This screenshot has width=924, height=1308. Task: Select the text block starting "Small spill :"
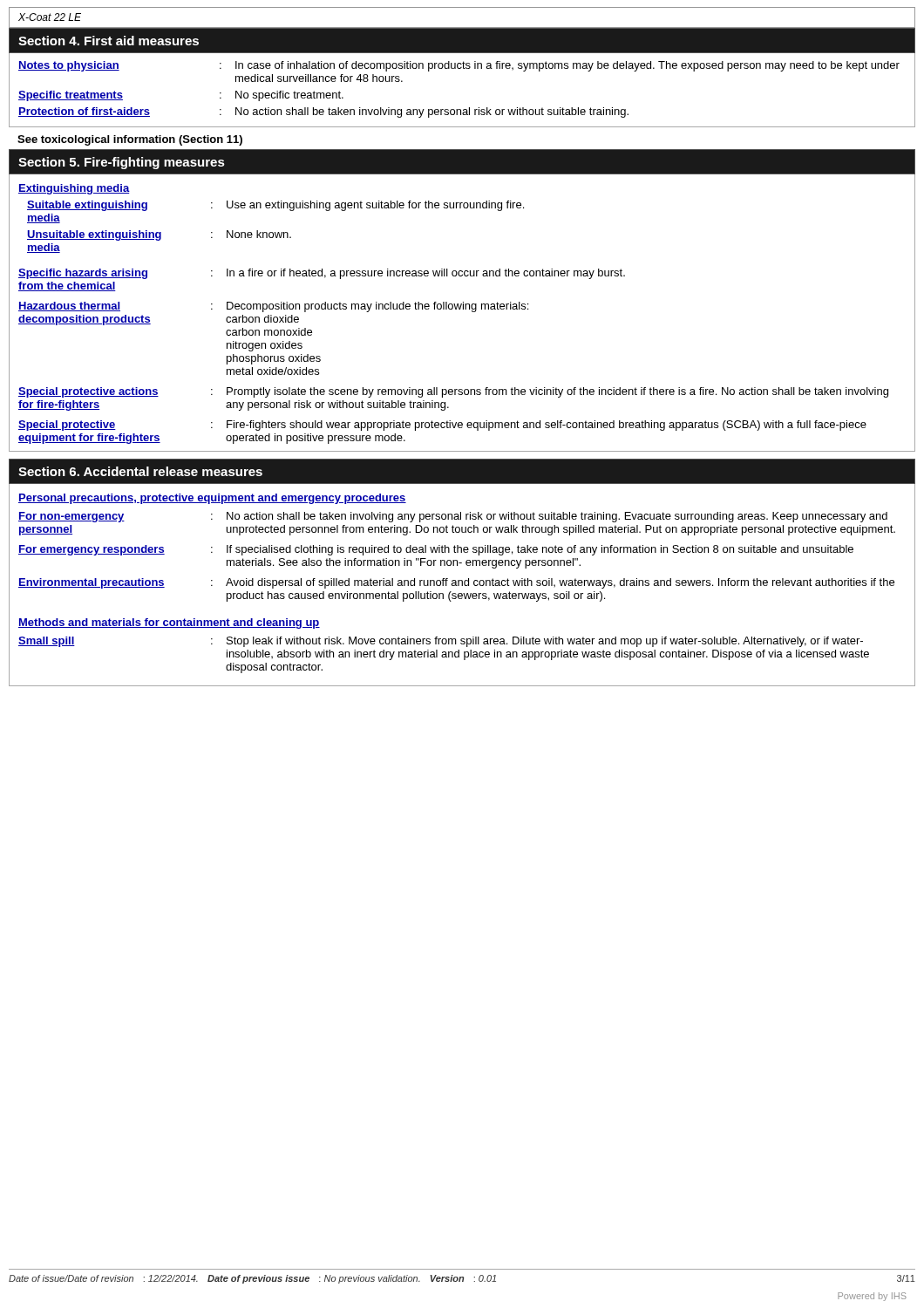[462, 654]
